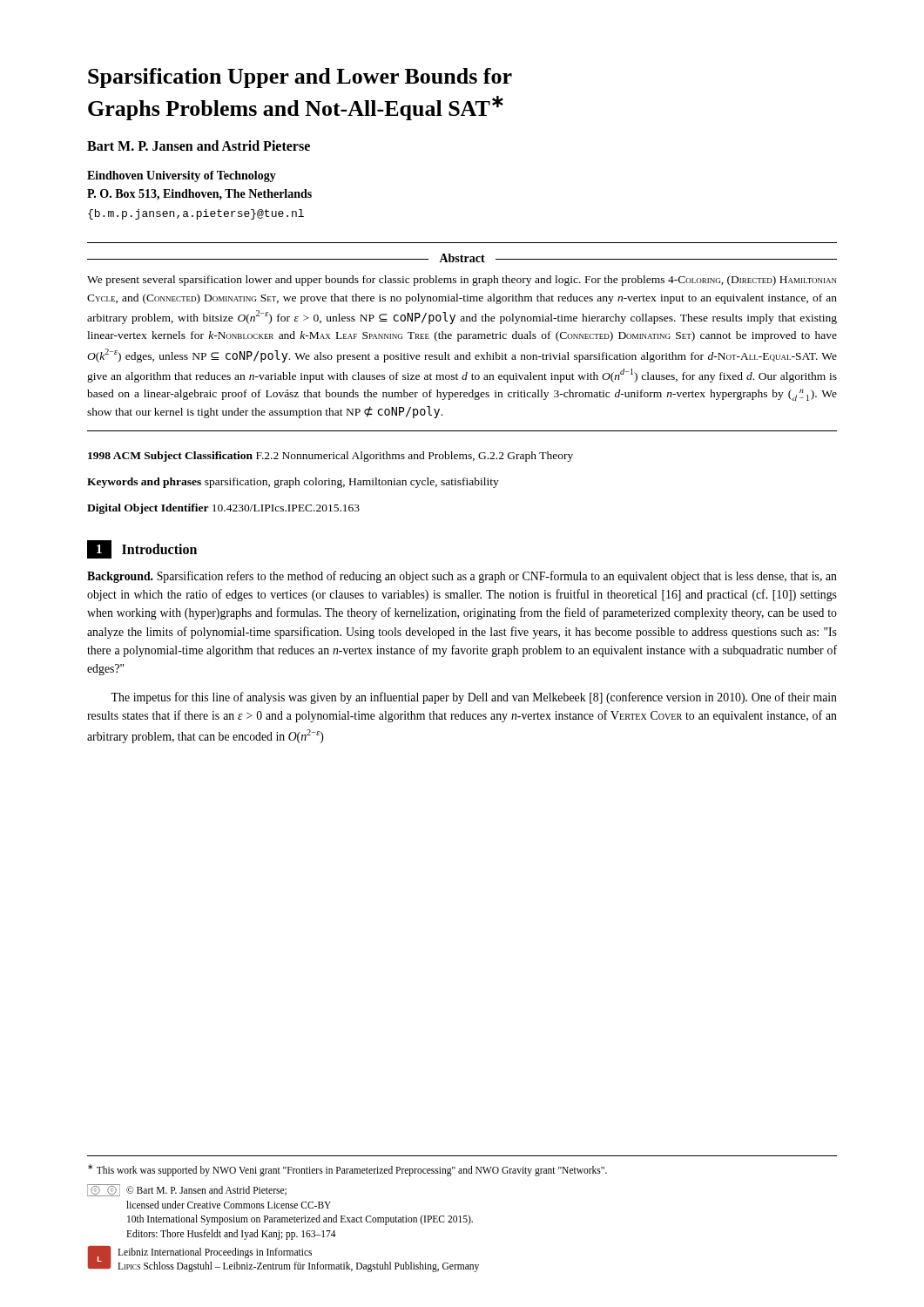924x1307 pixels.
Task: Point to the text block starting "Digital Object Identifier 10.4230/LIPIcs.IPEC.2015.163"
Action: coord(223,508)
